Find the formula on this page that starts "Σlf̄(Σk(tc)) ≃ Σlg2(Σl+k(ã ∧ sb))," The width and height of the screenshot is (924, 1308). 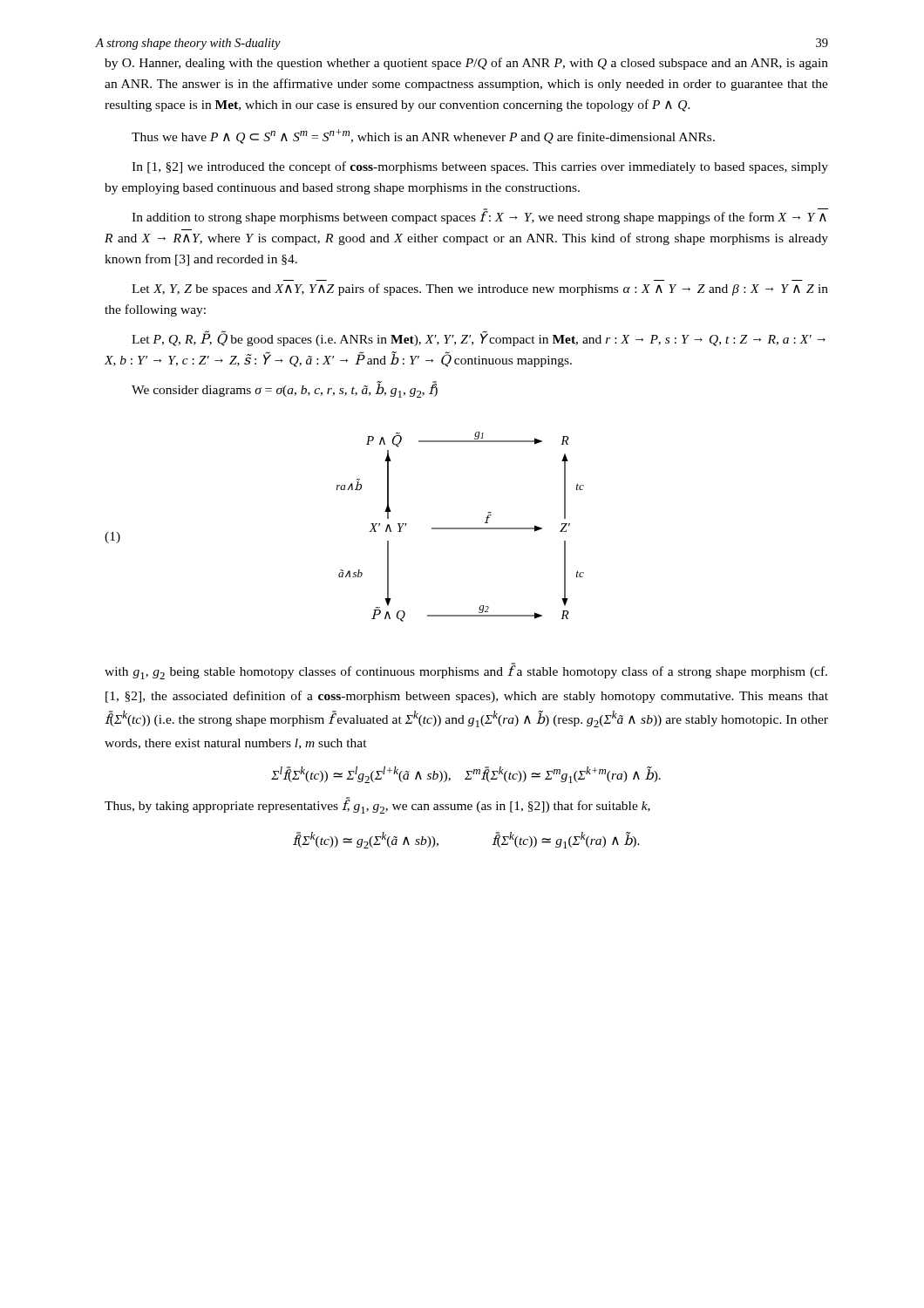(x=466, y=775)
